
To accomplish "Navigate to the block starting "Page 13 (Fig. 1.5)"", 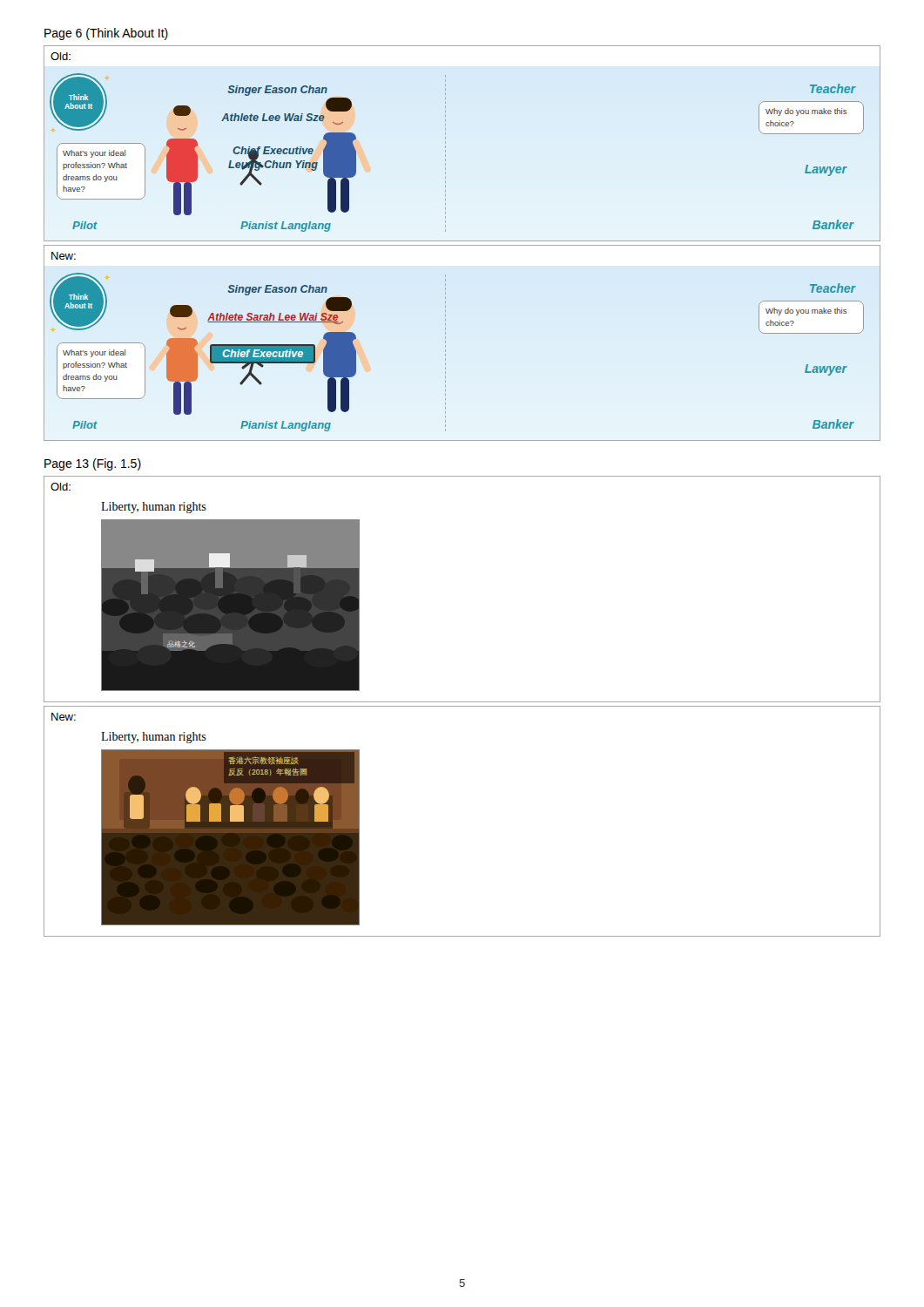I will (92, 464).
